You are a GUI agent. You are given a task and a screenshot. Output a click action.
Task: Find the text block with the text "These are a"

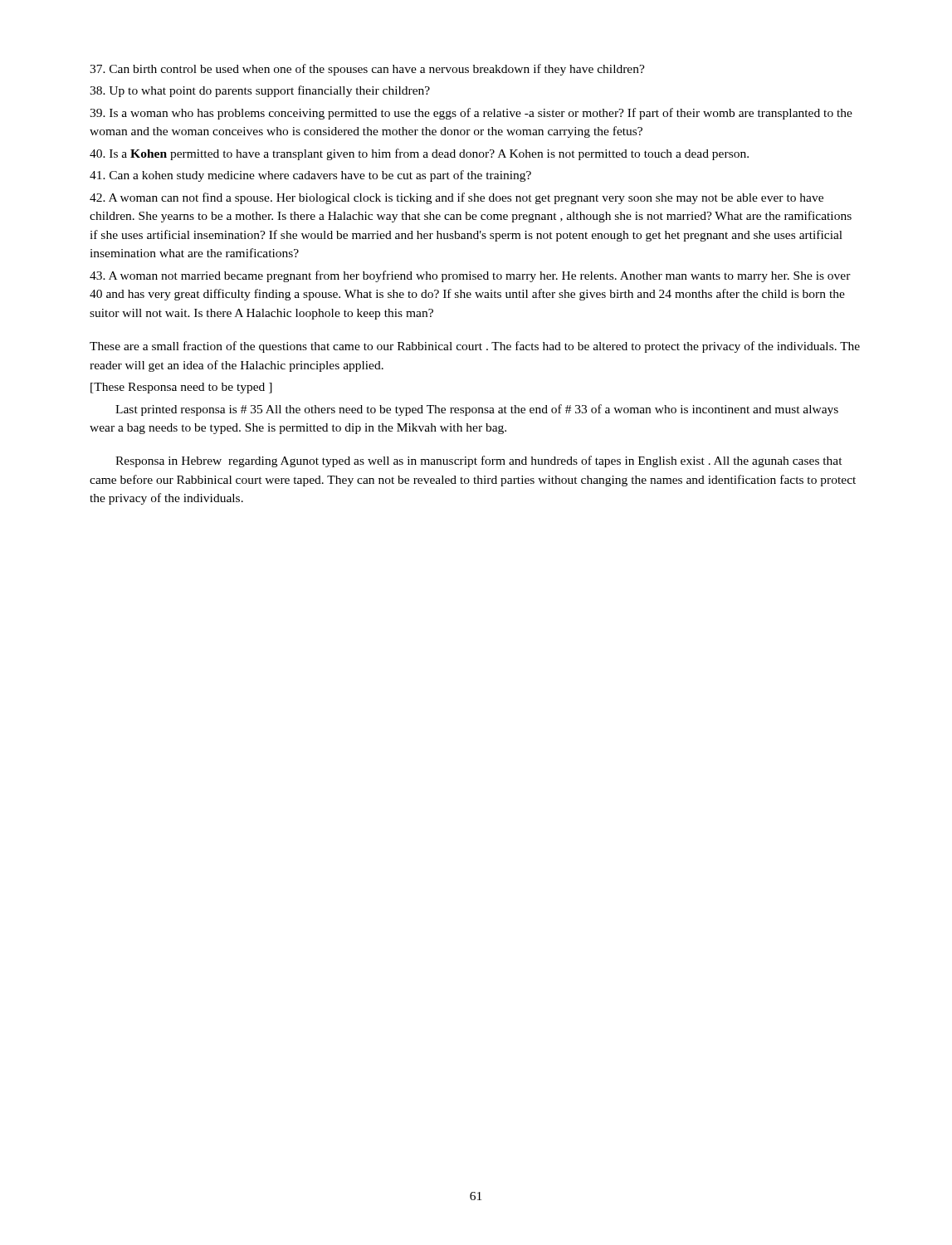475,347
